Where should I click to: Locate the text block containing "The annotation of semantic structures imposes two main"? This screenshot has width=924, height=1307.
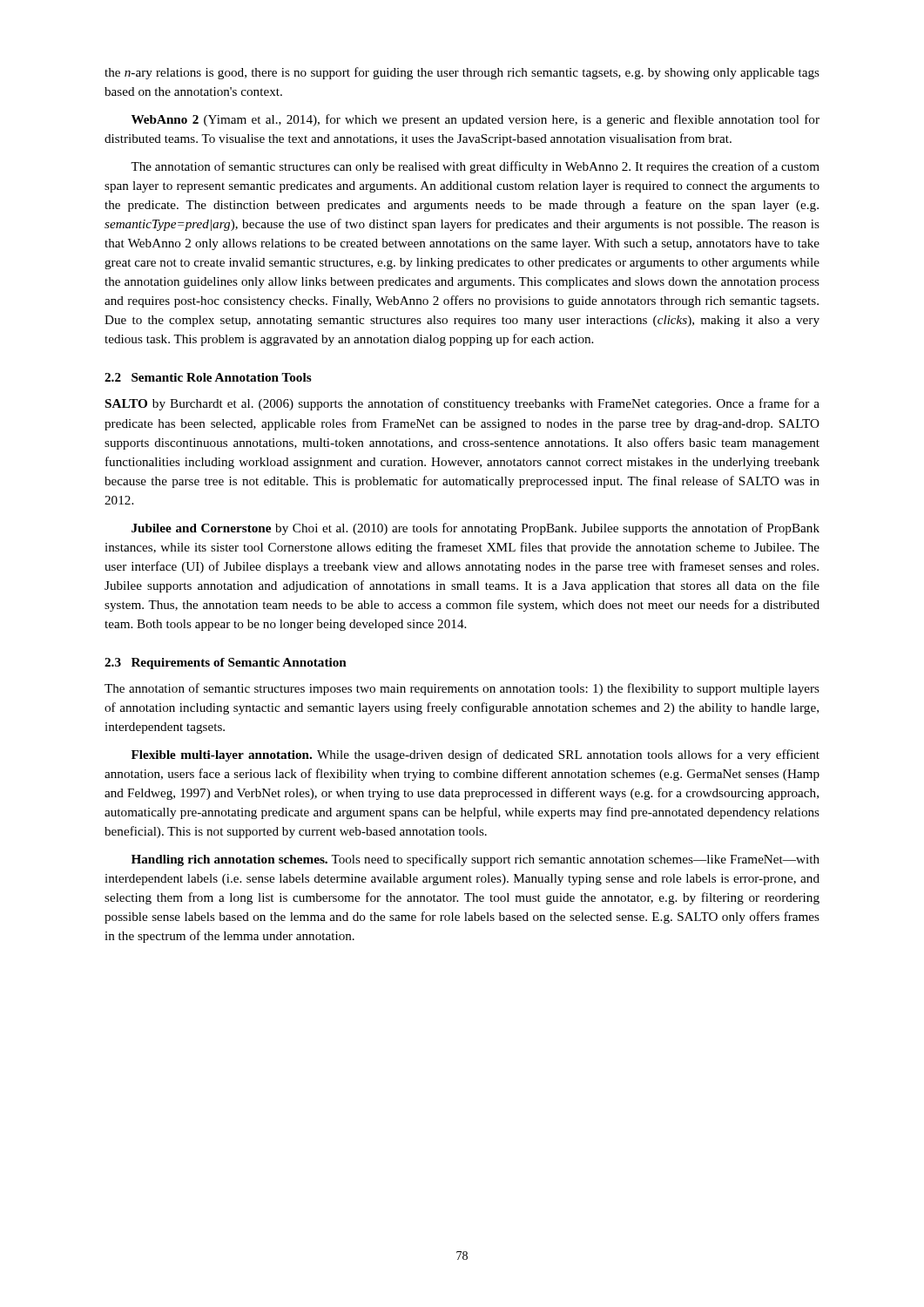pyautogui.click(x=462, y=707)
